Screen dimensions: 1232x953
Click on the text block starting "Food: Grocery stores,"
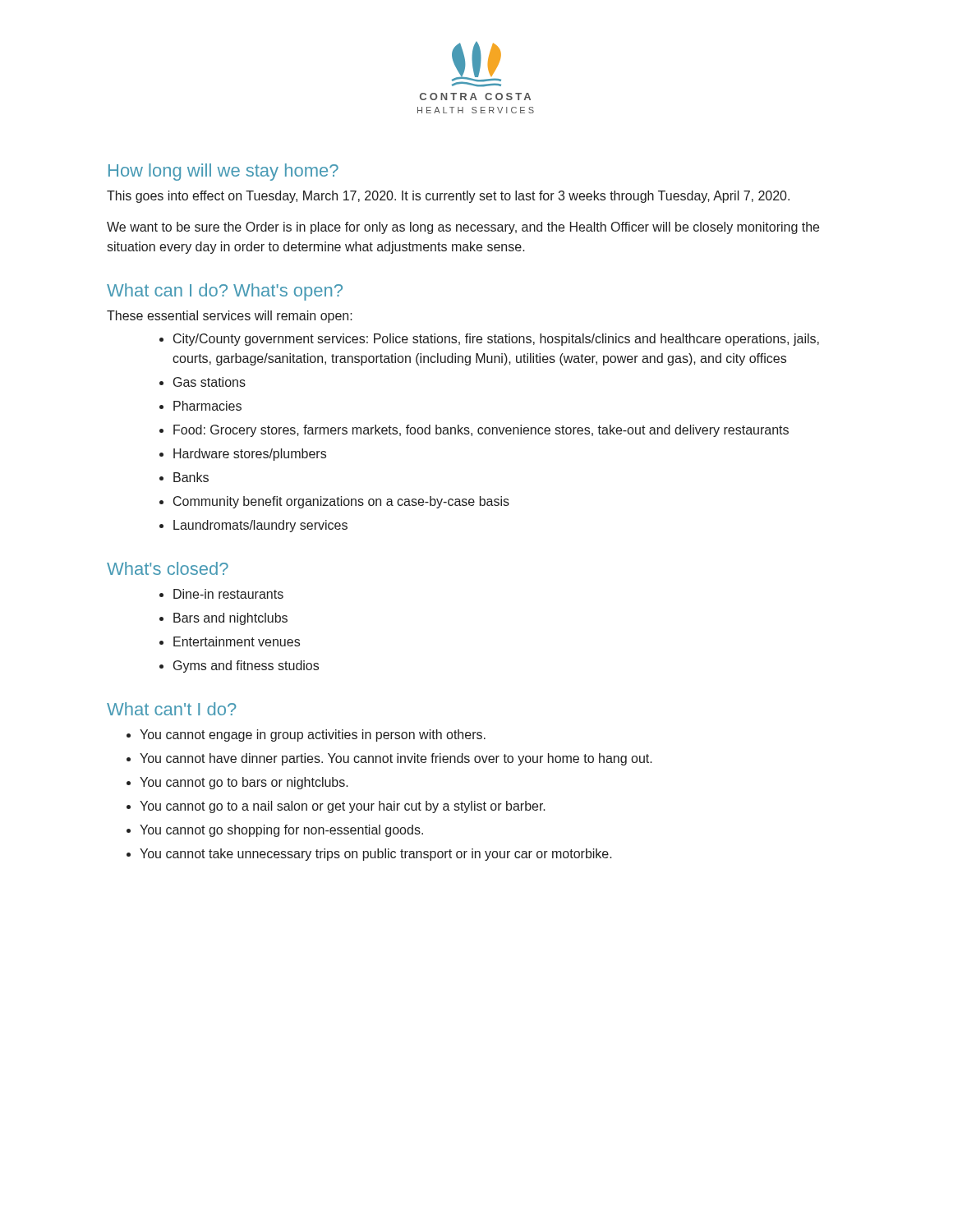[x=481, y=430]
